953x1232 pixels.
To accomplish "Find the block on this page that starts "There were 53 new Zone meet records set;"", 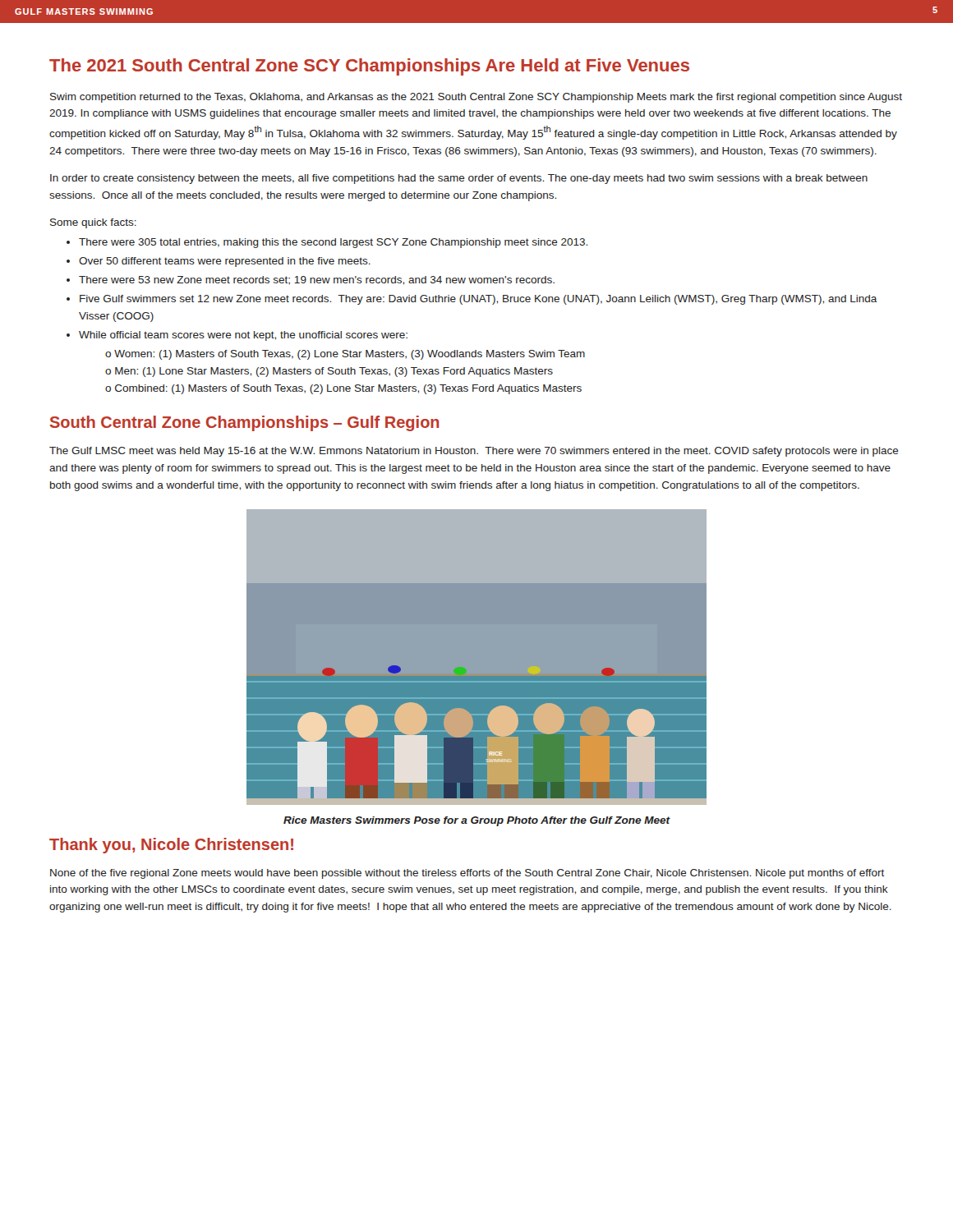I will click(317, 280).
